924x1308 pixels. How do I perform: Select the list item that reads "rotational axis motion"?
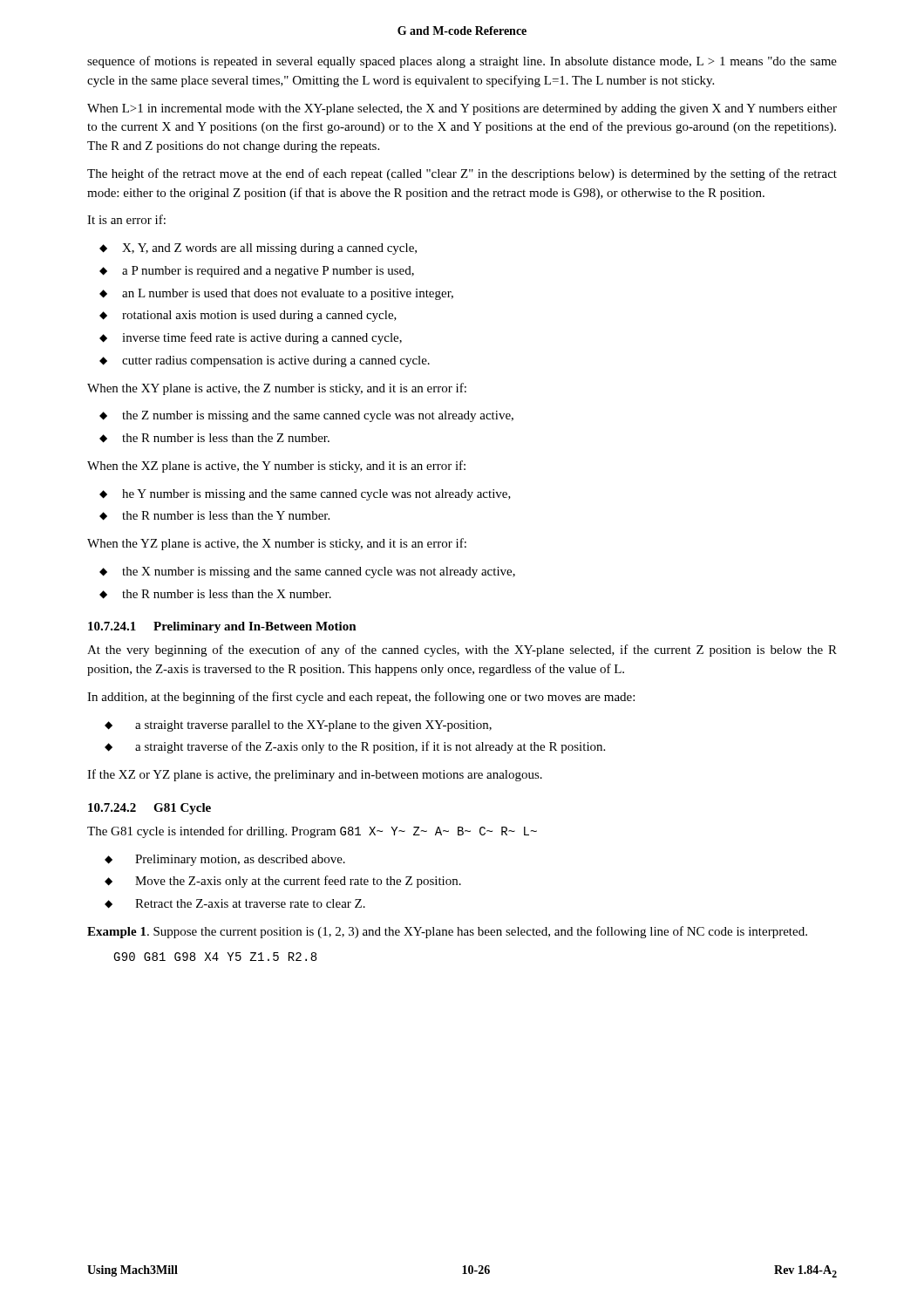pyautogui.click(x=260, y=315)
